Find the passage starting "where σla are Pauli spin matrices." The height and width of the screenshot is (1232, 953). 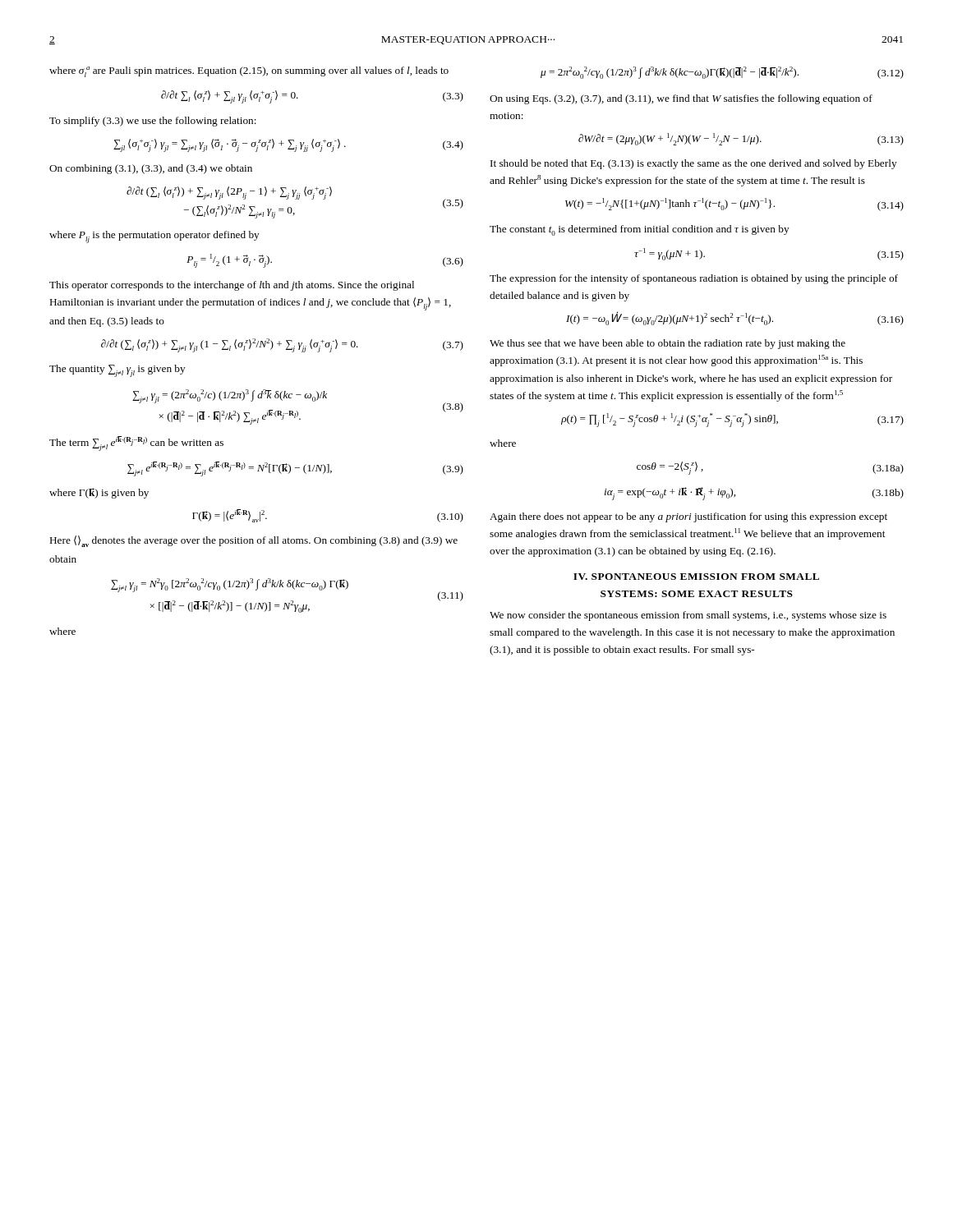click(x=256, y=351)
